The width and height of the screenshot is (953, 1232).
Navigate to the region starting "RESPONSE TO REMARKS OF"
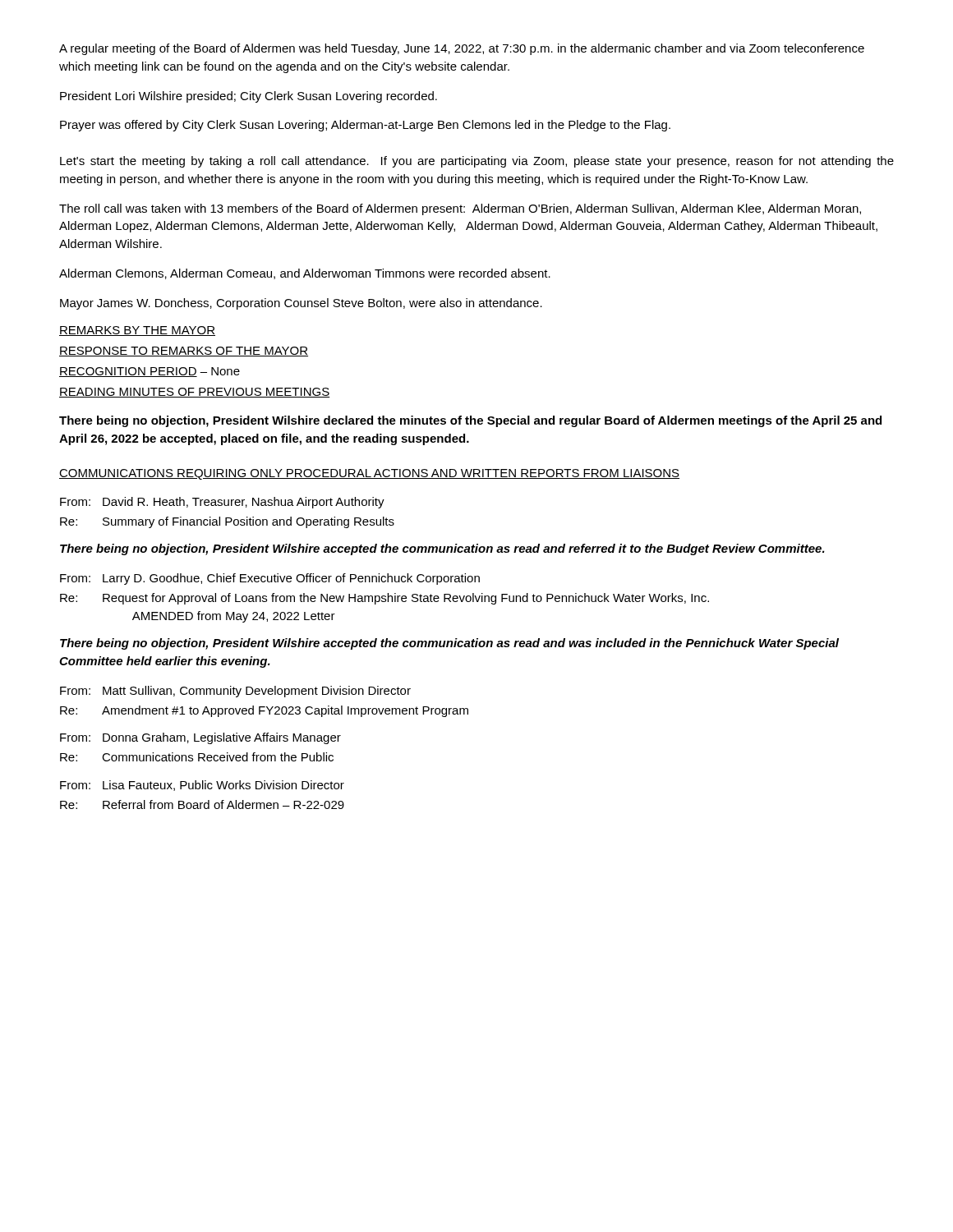(184, 351)
